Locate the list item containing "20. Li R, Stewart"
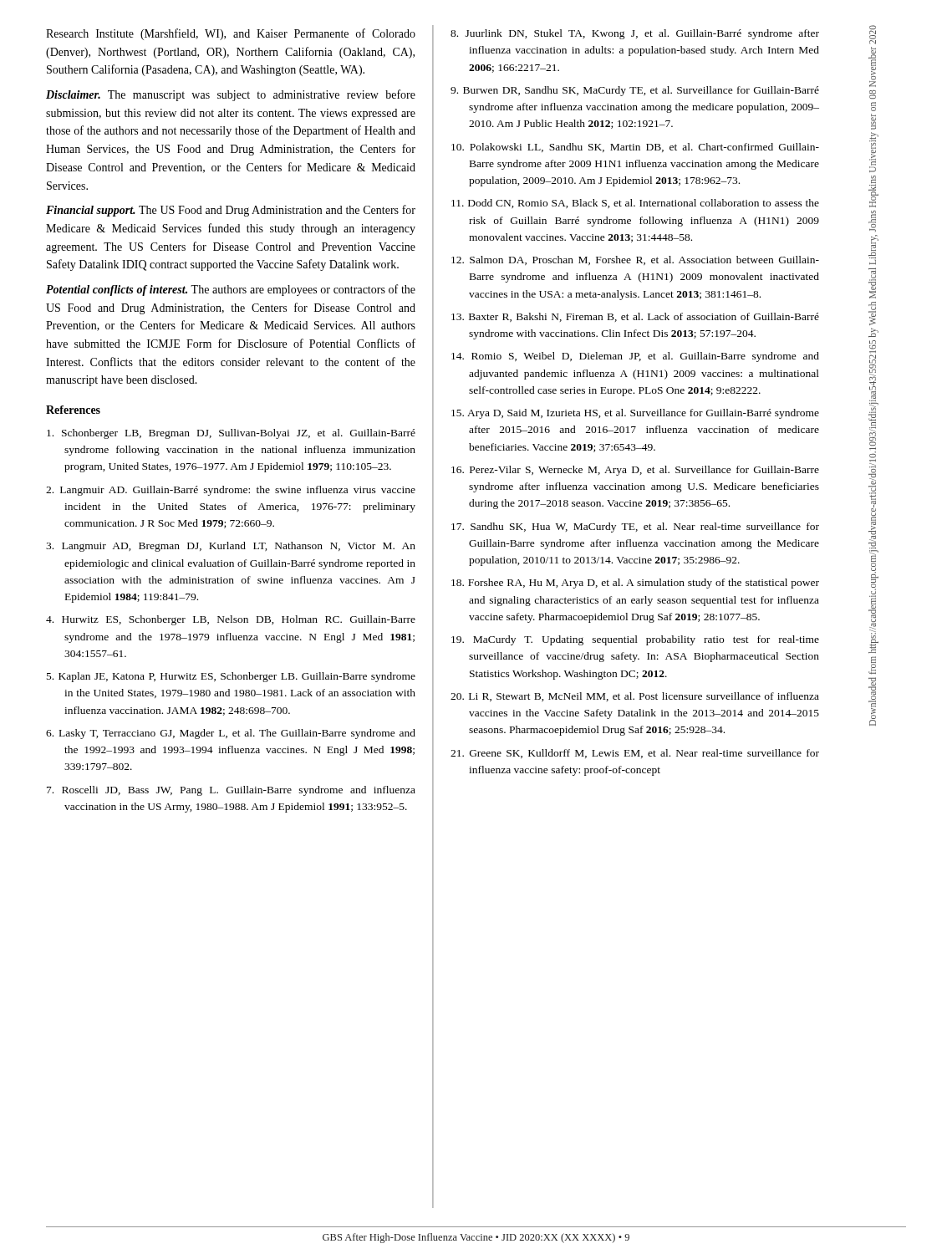Screen dimensions: 1254x952 [635, 713]
